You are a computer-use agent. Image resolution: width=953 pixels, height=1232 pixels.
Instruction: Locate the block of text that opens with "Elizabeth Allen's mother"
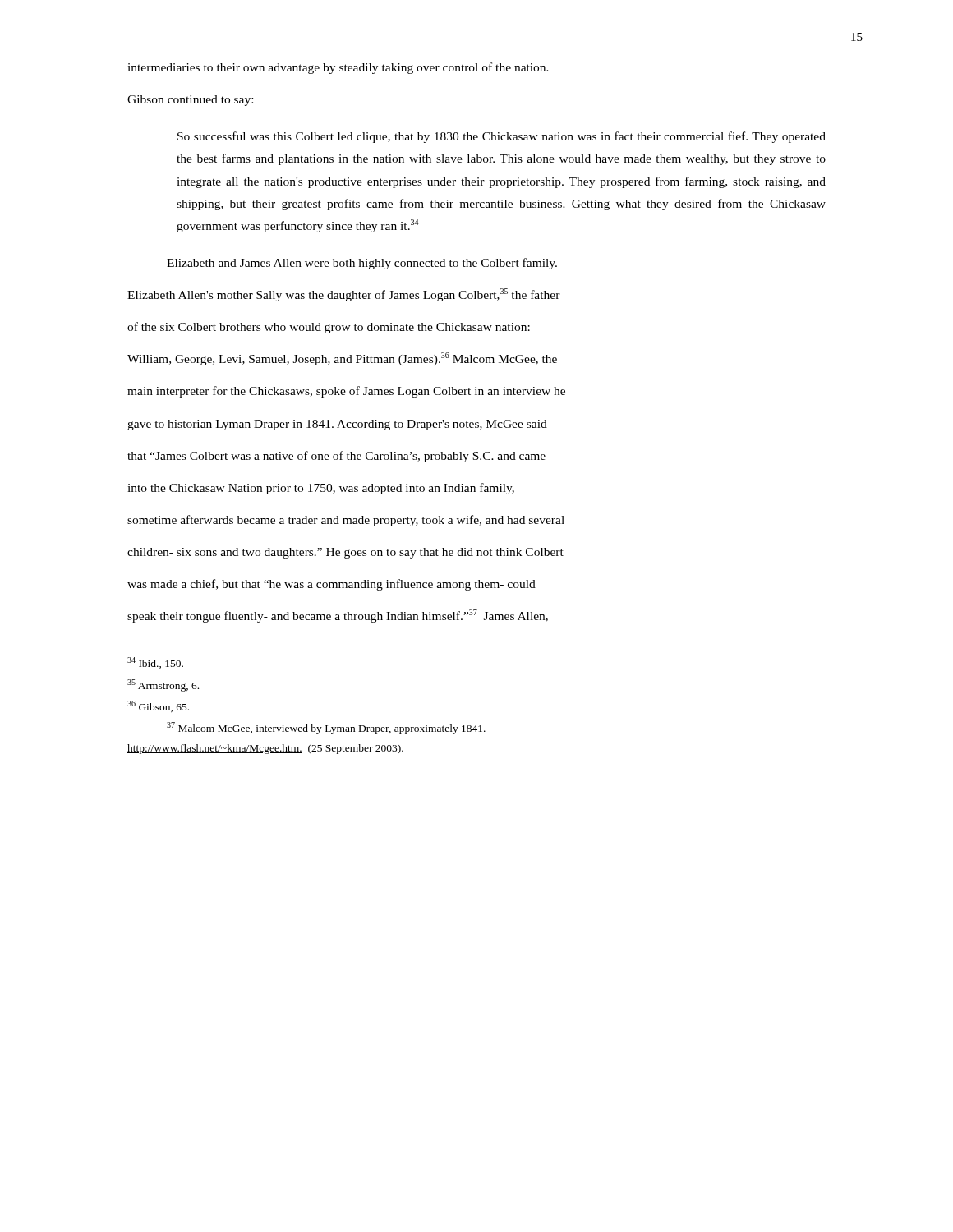[344, 294]
